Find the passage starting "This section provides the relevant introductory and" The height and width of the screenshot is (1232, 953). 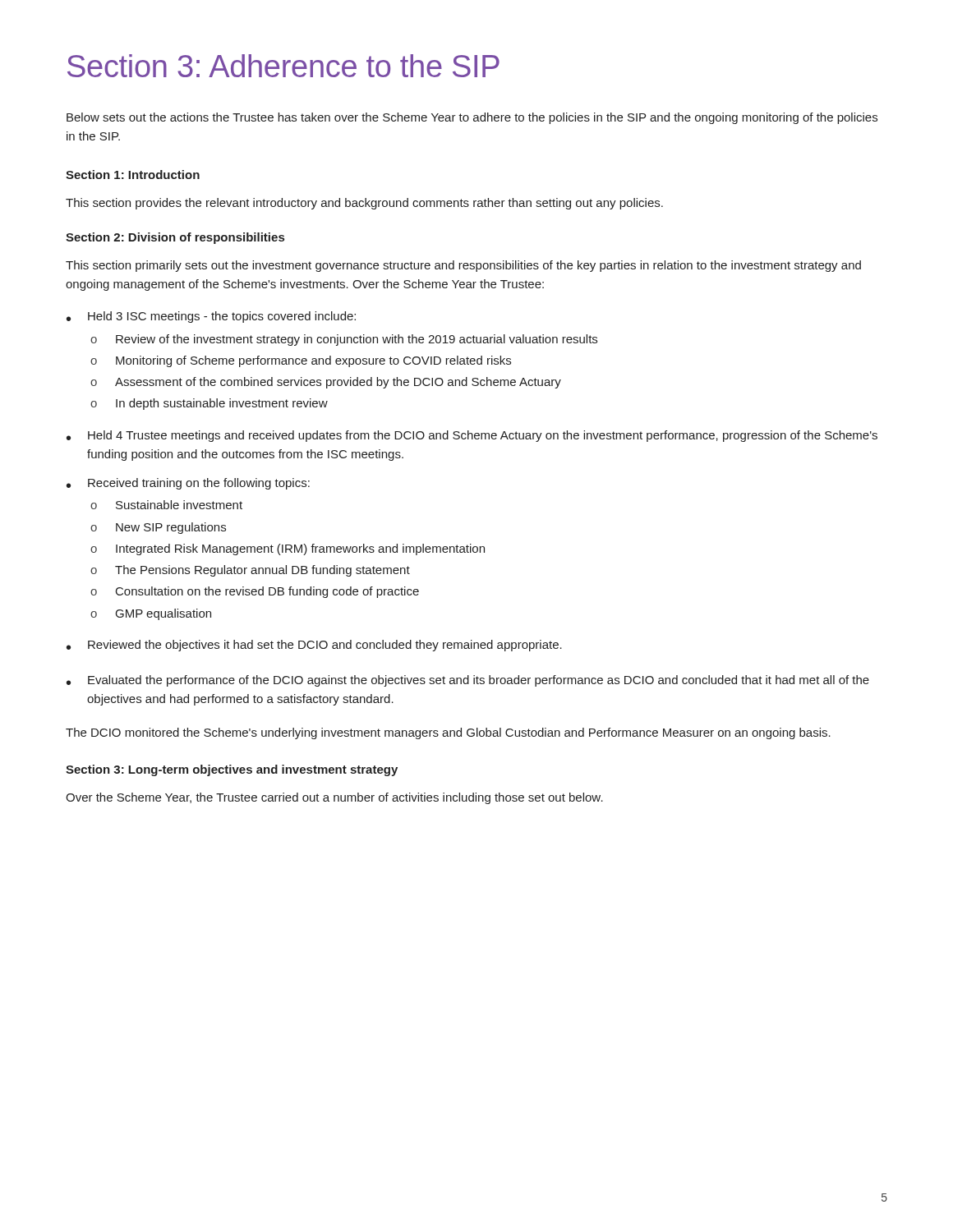click(365, 202)
